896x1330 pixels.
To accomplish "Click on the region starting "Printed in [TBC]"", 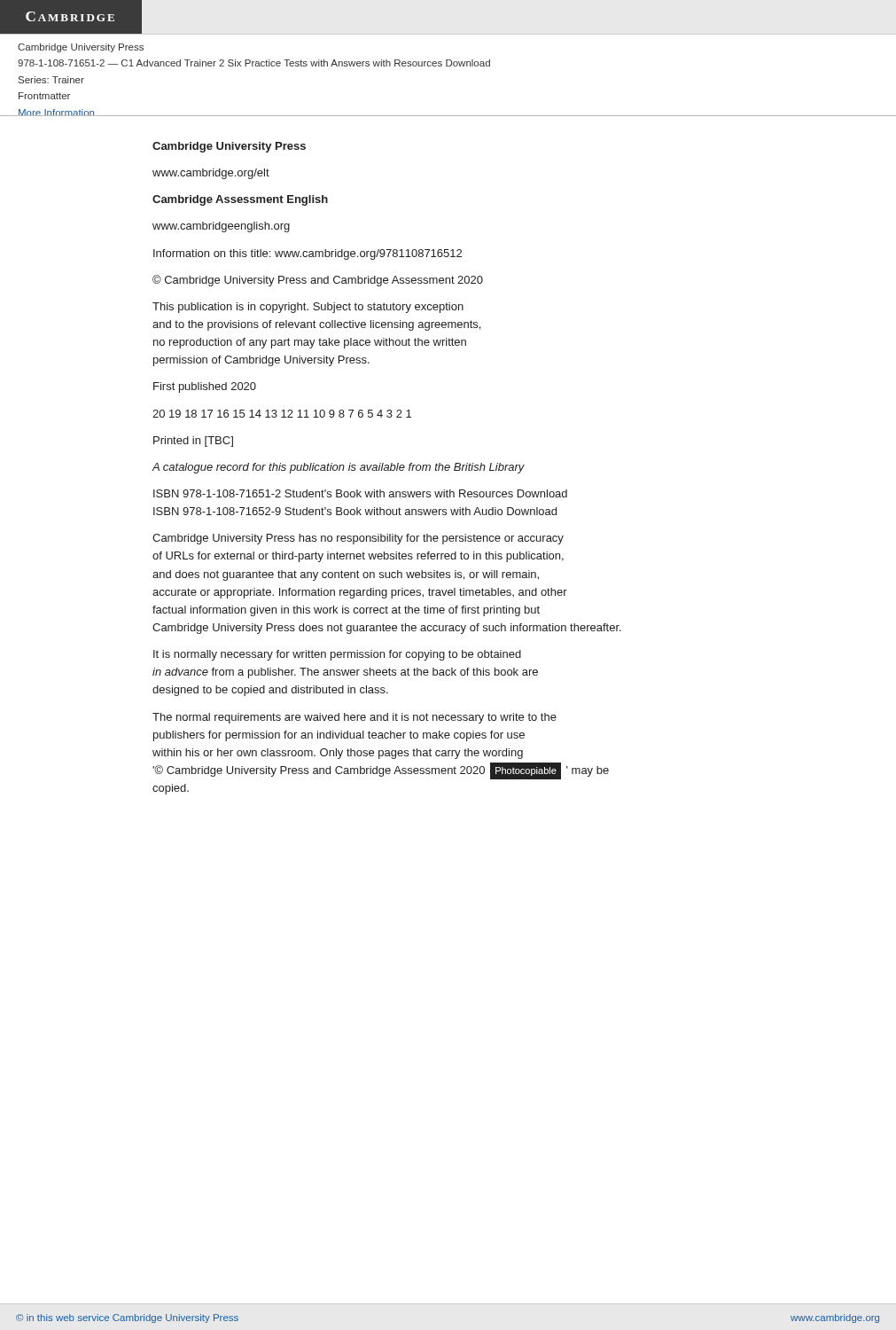I will [x=193, y=442].
